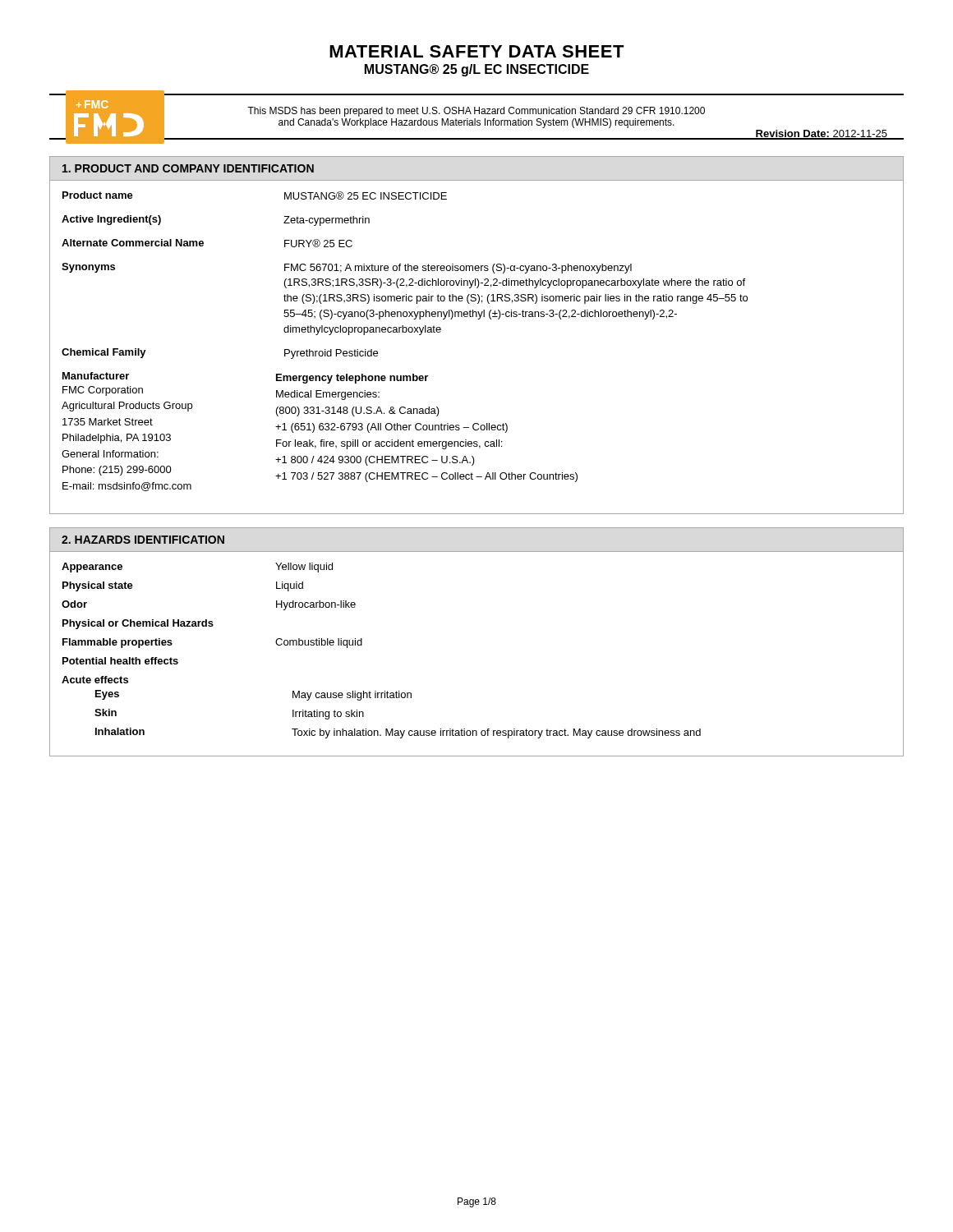This screenshot has height=1232, width=953.
Task: Navigate to the passage starting "This MSDS has been prepared to meet U.S."
Action: click(x=476, y=117)
